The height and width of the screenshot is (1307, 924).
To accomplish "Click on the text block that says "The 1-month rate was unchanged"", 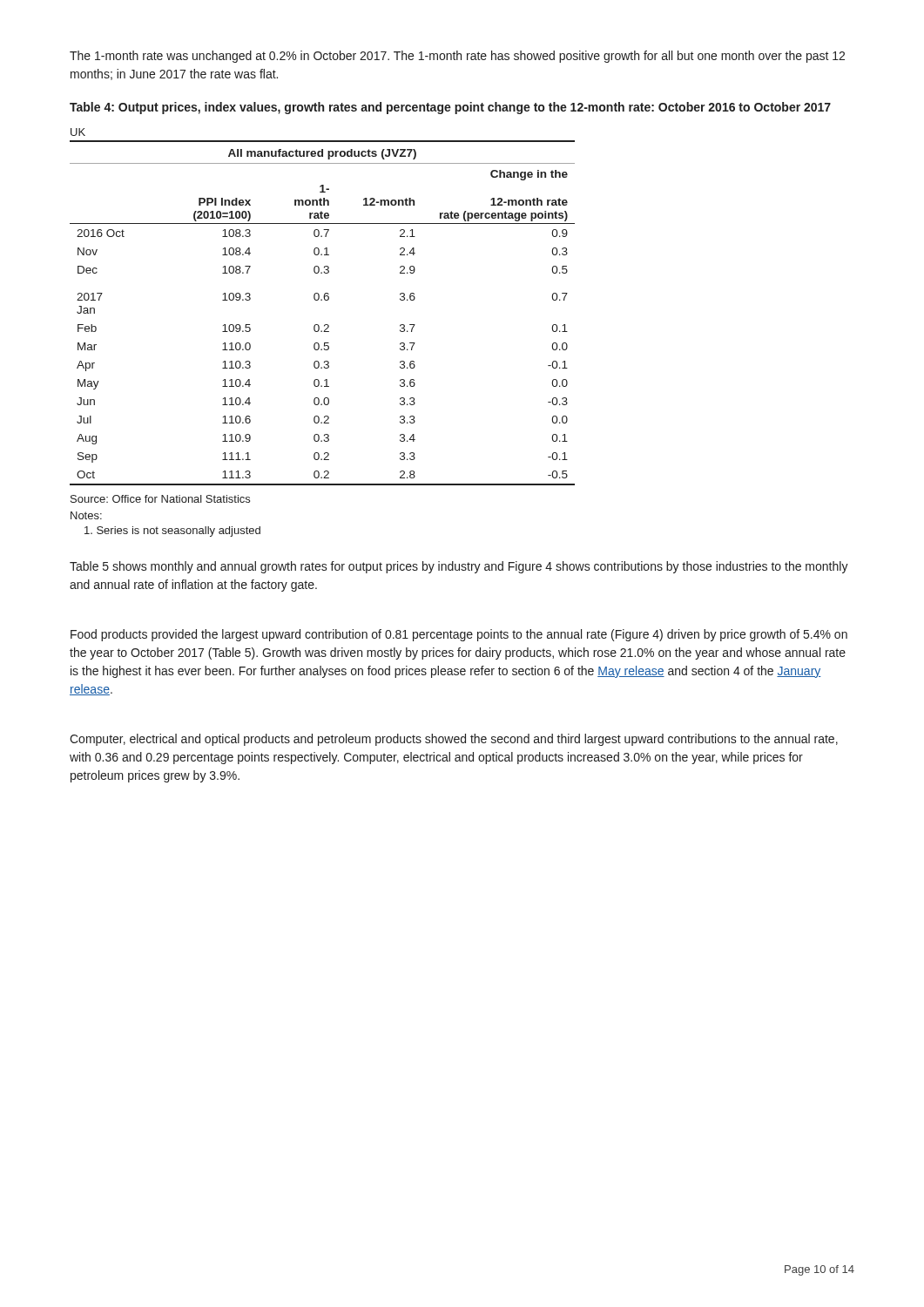I will click(x=458, y=65).
